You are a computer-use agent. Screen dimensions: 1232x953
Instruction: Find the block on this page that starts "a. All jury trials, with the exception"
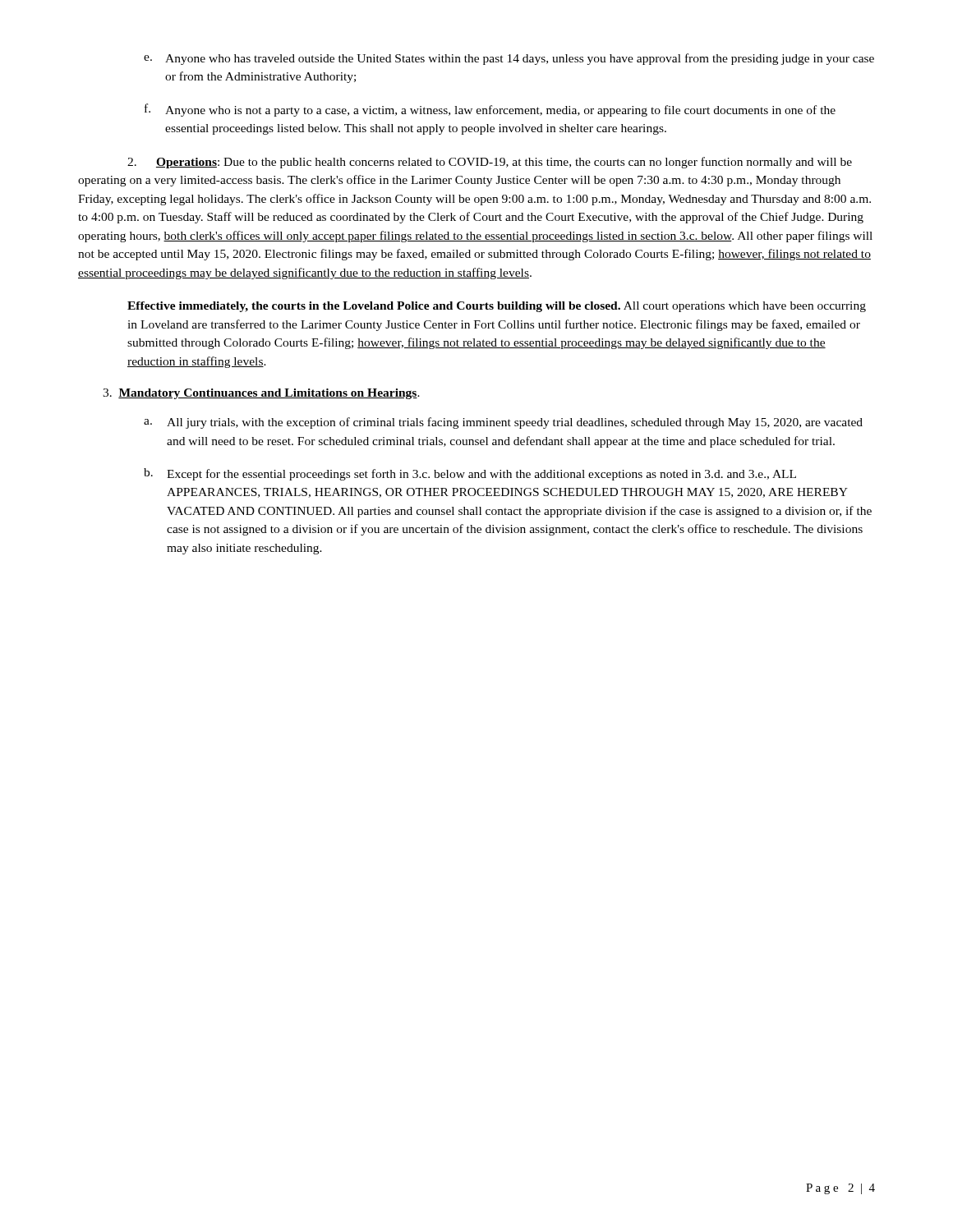tap(509, 432)
